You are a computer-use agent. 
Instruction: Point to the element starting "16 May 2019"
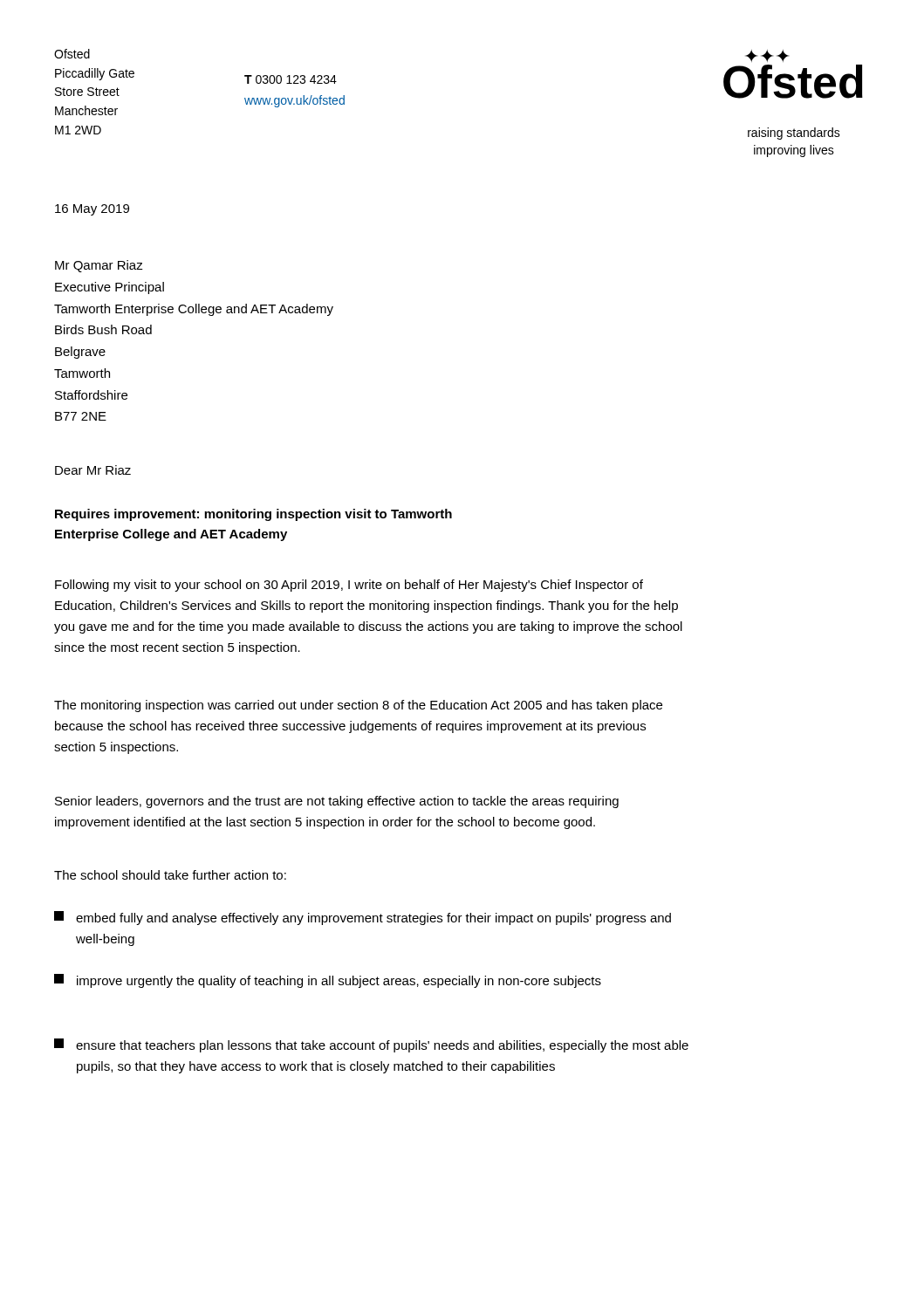[92, 208]
